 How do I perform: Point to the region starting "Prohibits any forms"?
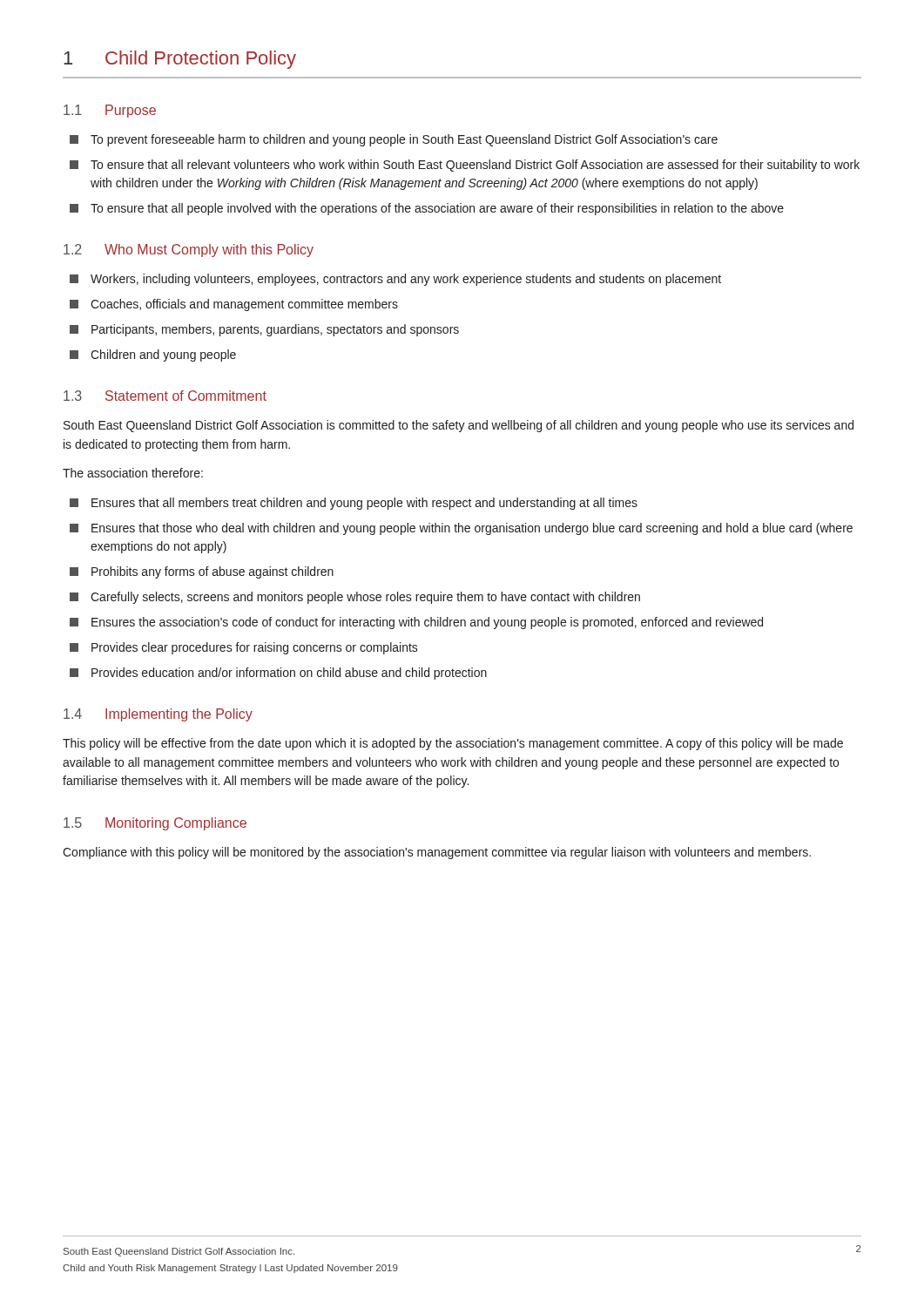(202, 572)
